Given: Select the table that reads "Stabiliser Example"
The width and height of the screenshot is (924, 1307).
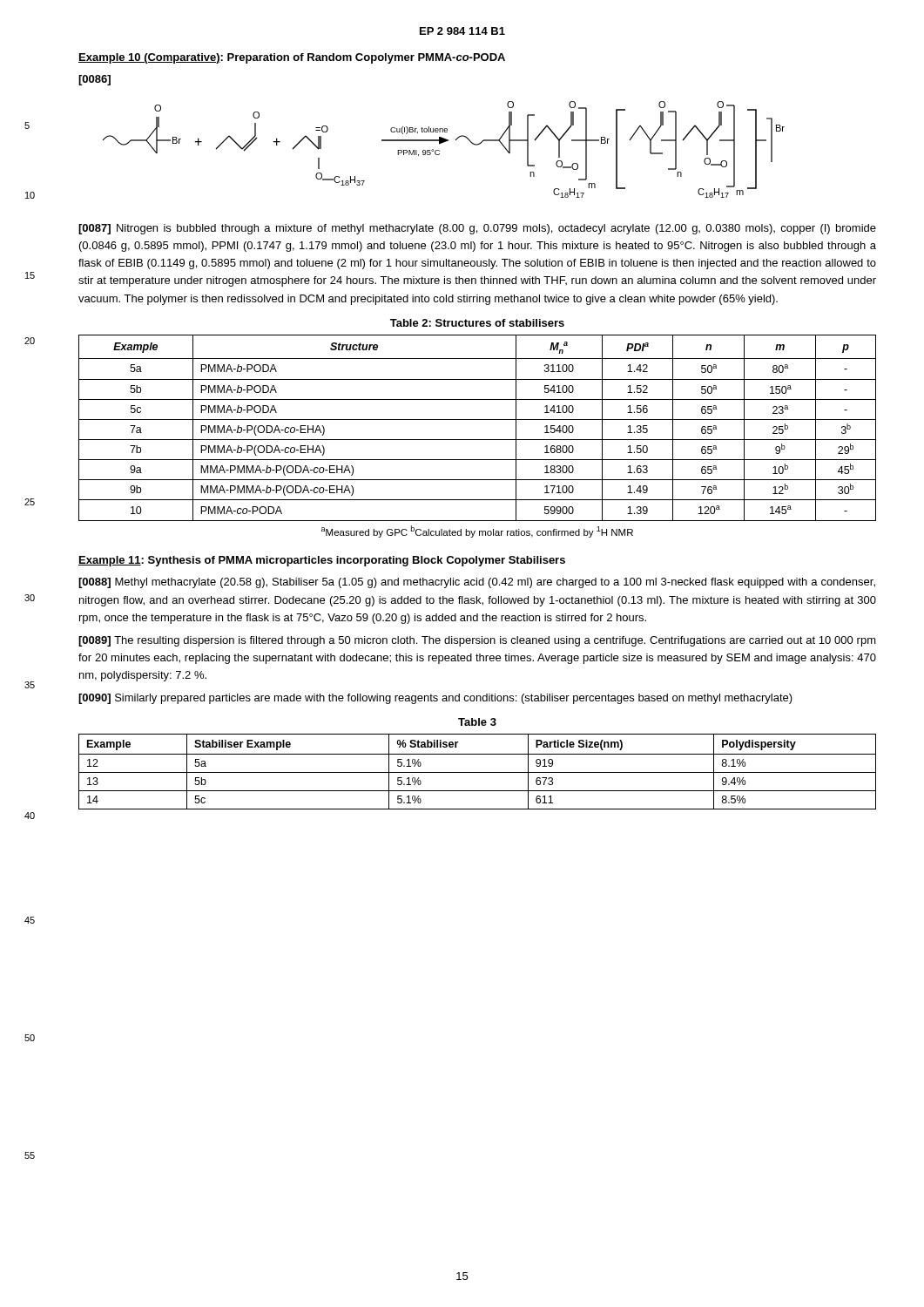Looking at the screenshot, I should 477,772.
